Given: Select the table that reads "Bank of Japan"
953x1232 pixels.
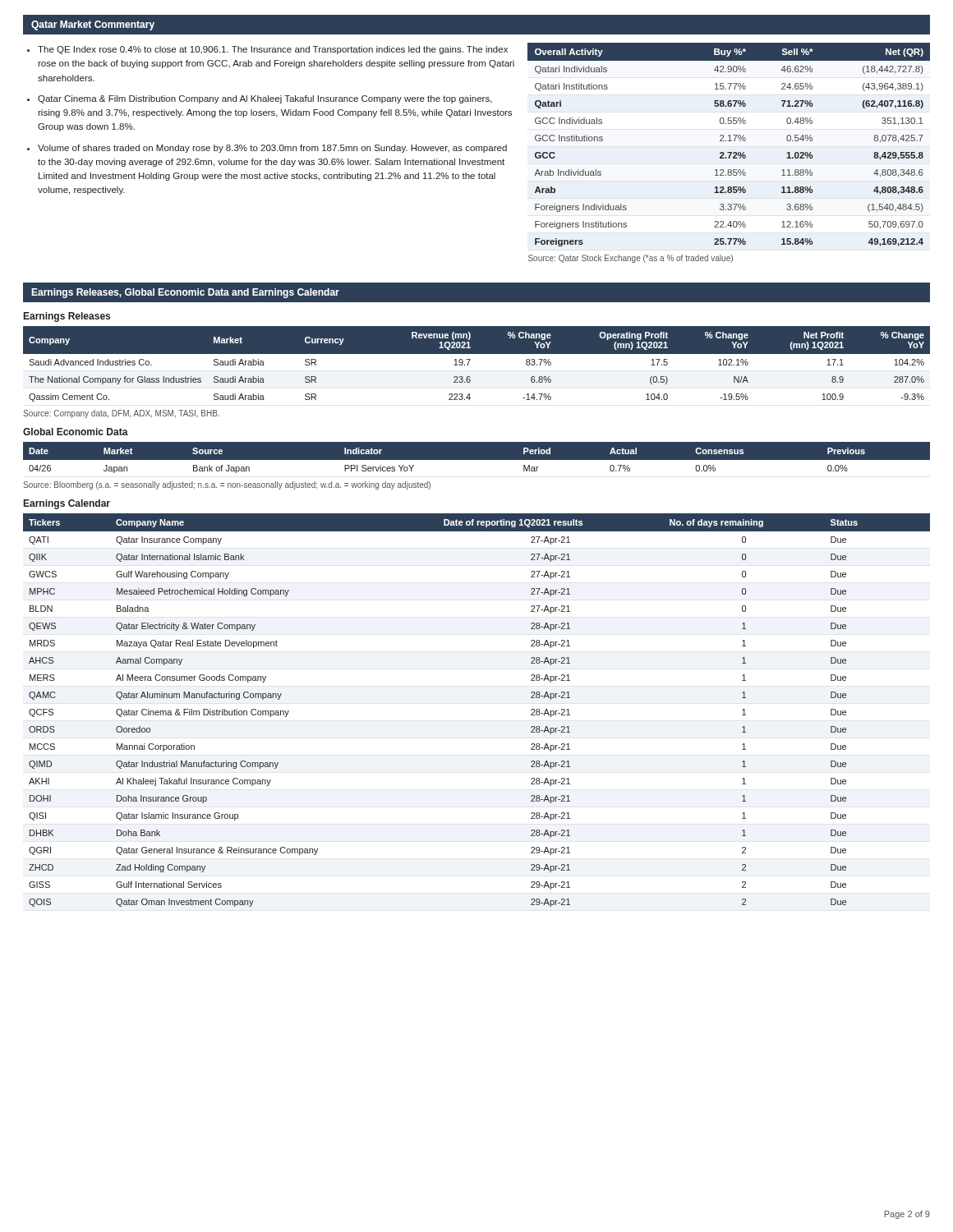Looking at the screenshot, I should [x=476, y=460].
